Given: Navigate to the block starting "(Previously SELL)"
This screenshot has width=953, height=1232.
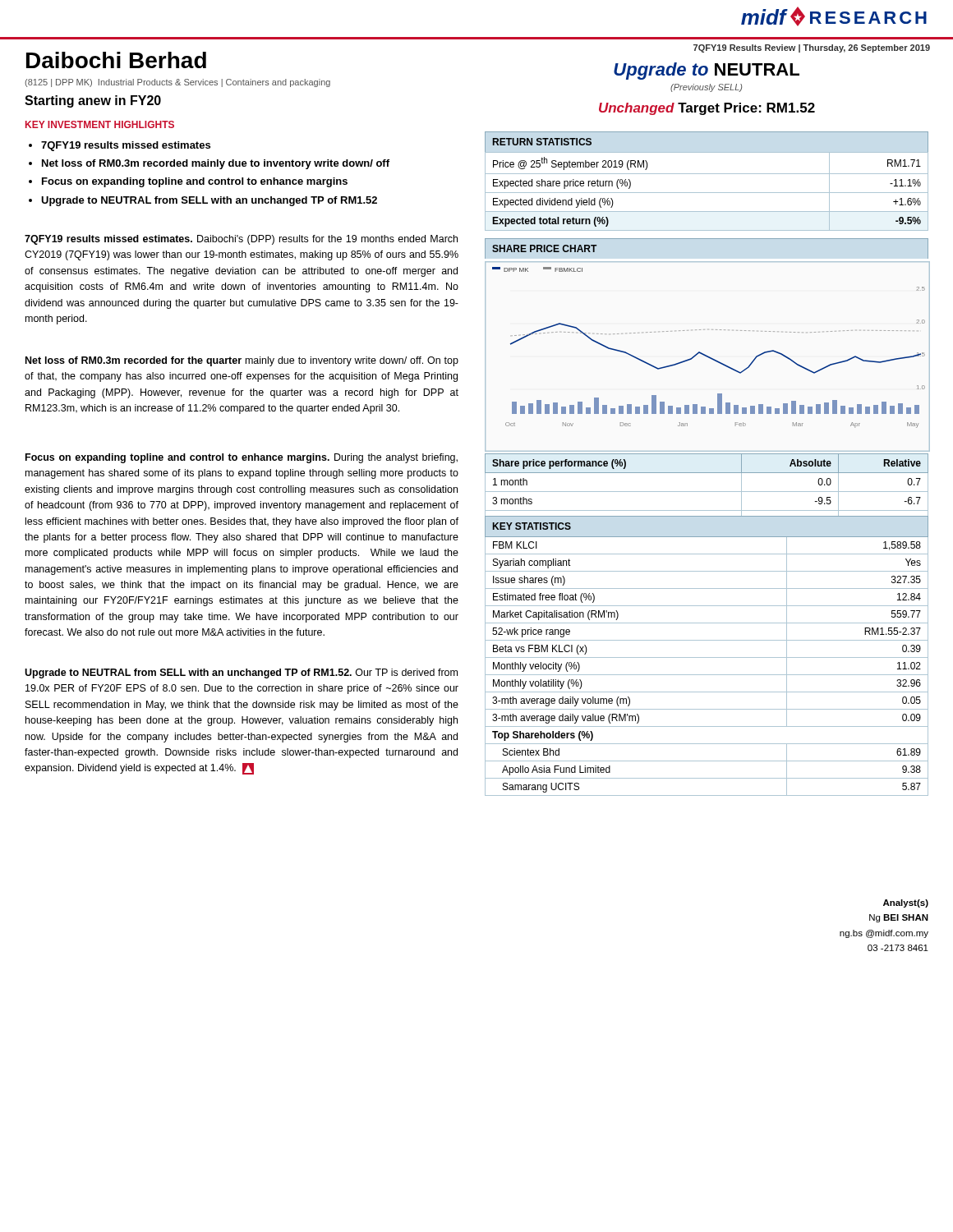Looking at the screenshot, I should point(707,87).
